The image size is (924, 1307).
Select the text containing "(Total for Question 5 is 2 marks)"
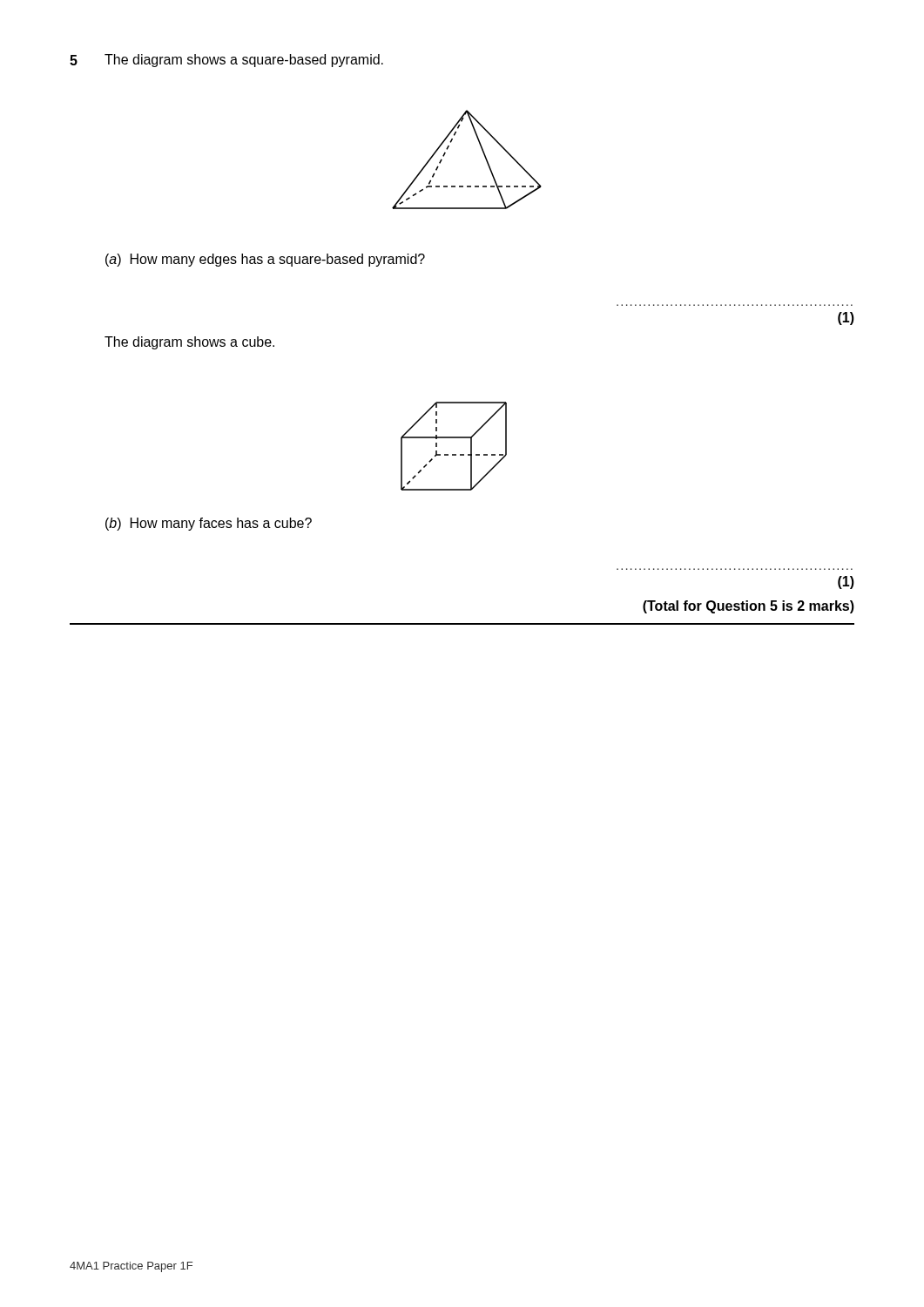(748, 606)
